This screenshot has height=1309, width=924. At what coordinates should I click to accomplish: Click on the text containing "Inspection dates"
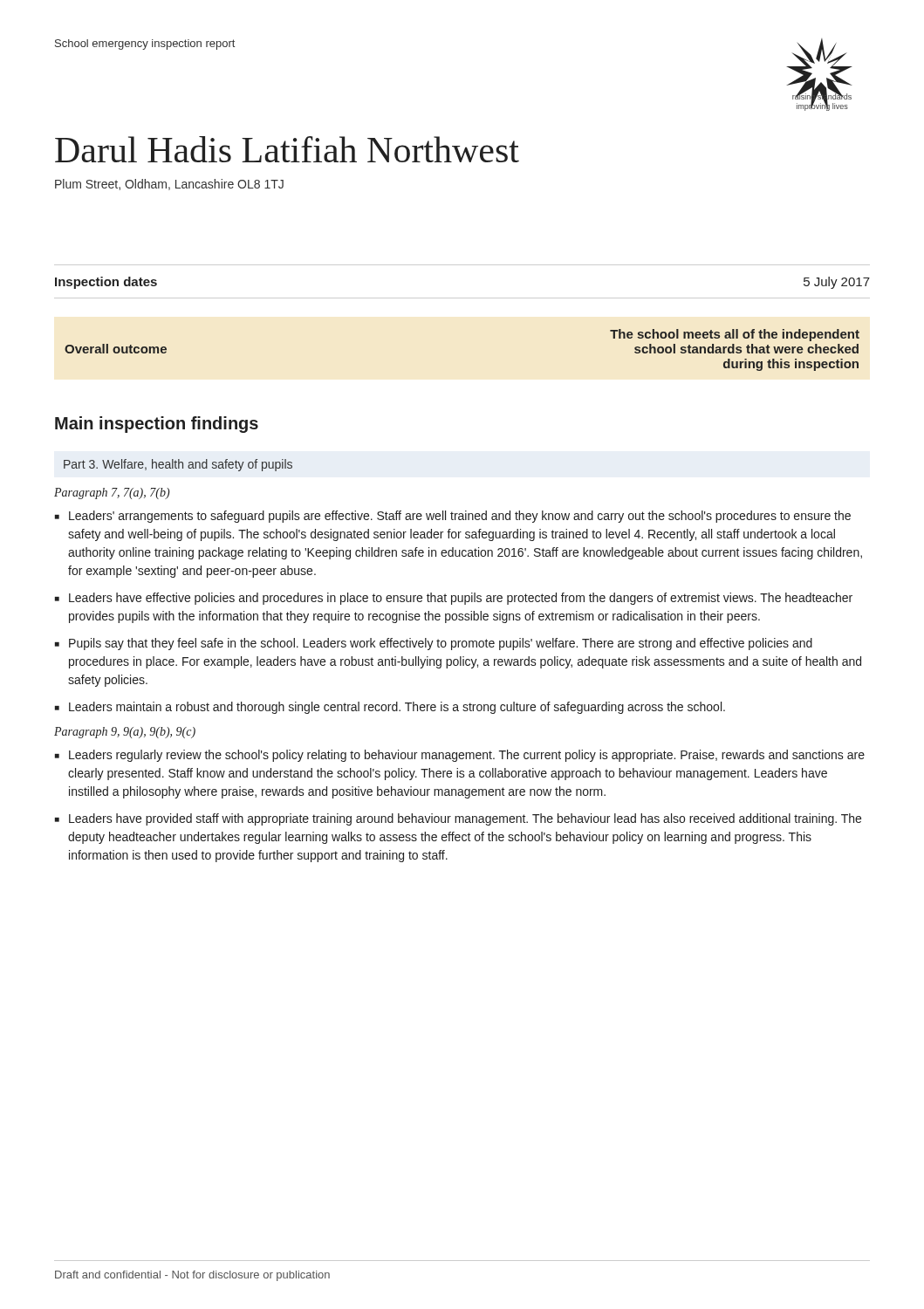click(x=106, y=281)
